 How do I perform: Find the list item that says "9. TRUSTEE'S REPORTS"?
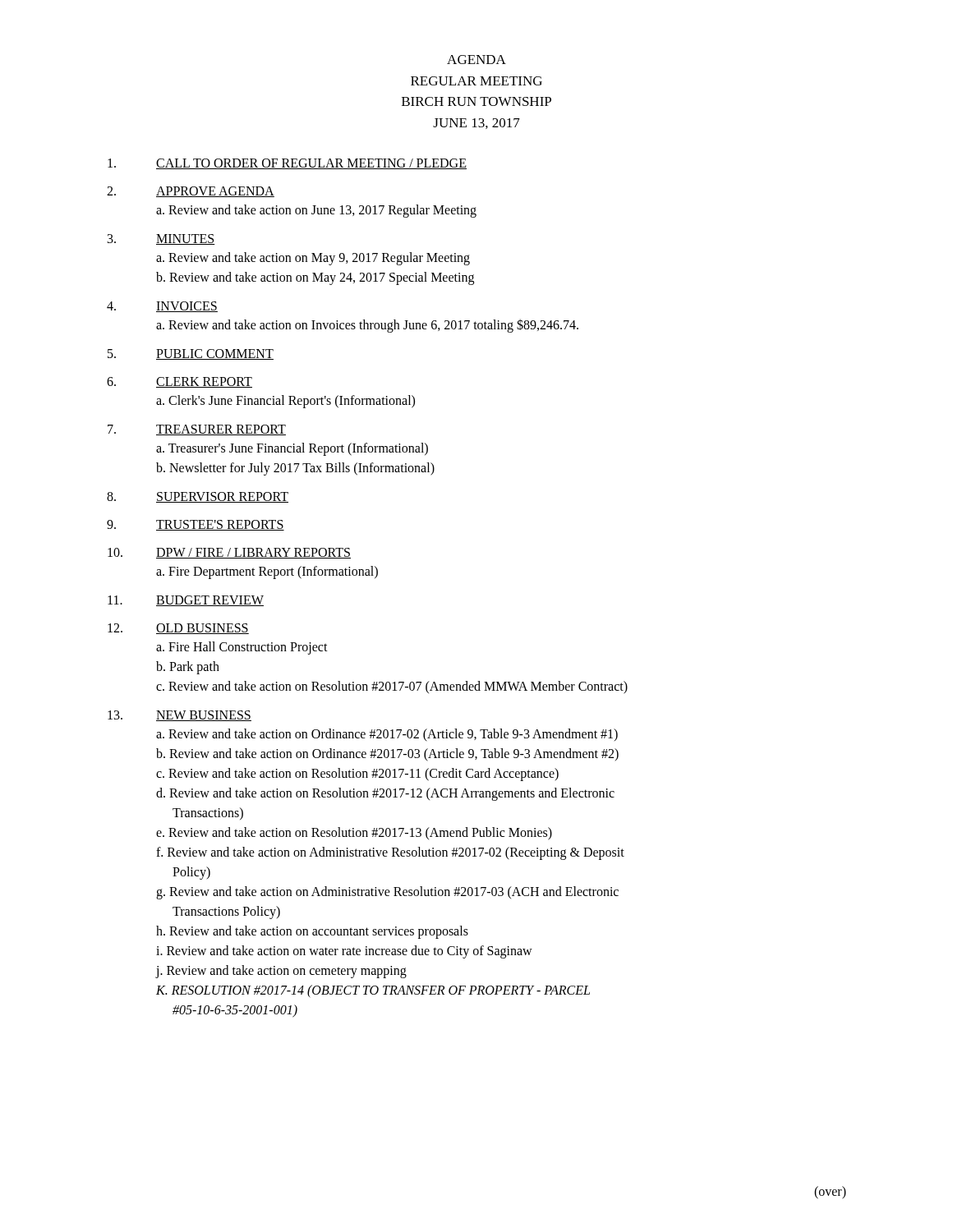196,525
